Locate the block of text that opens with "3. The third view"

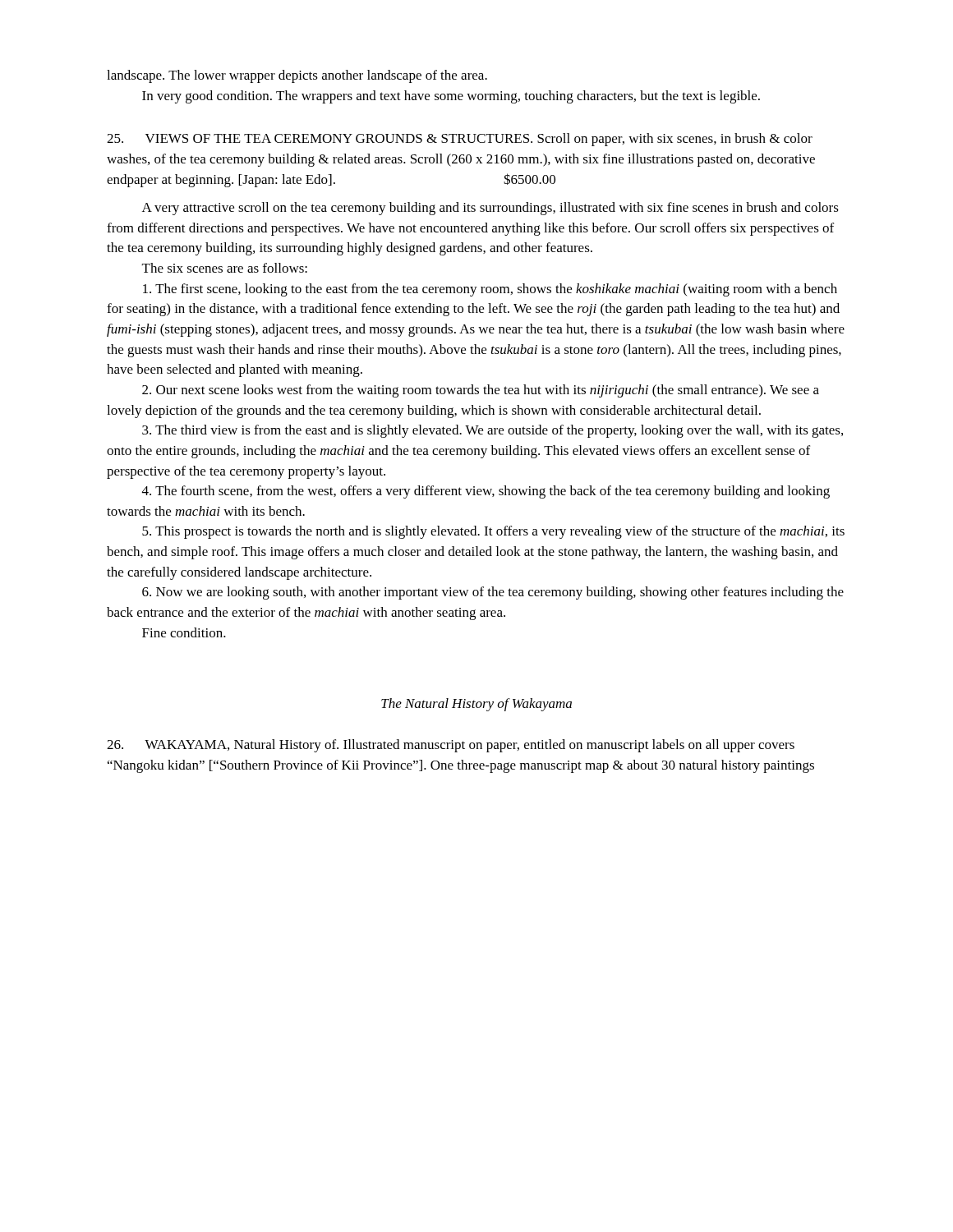(476, 451)
